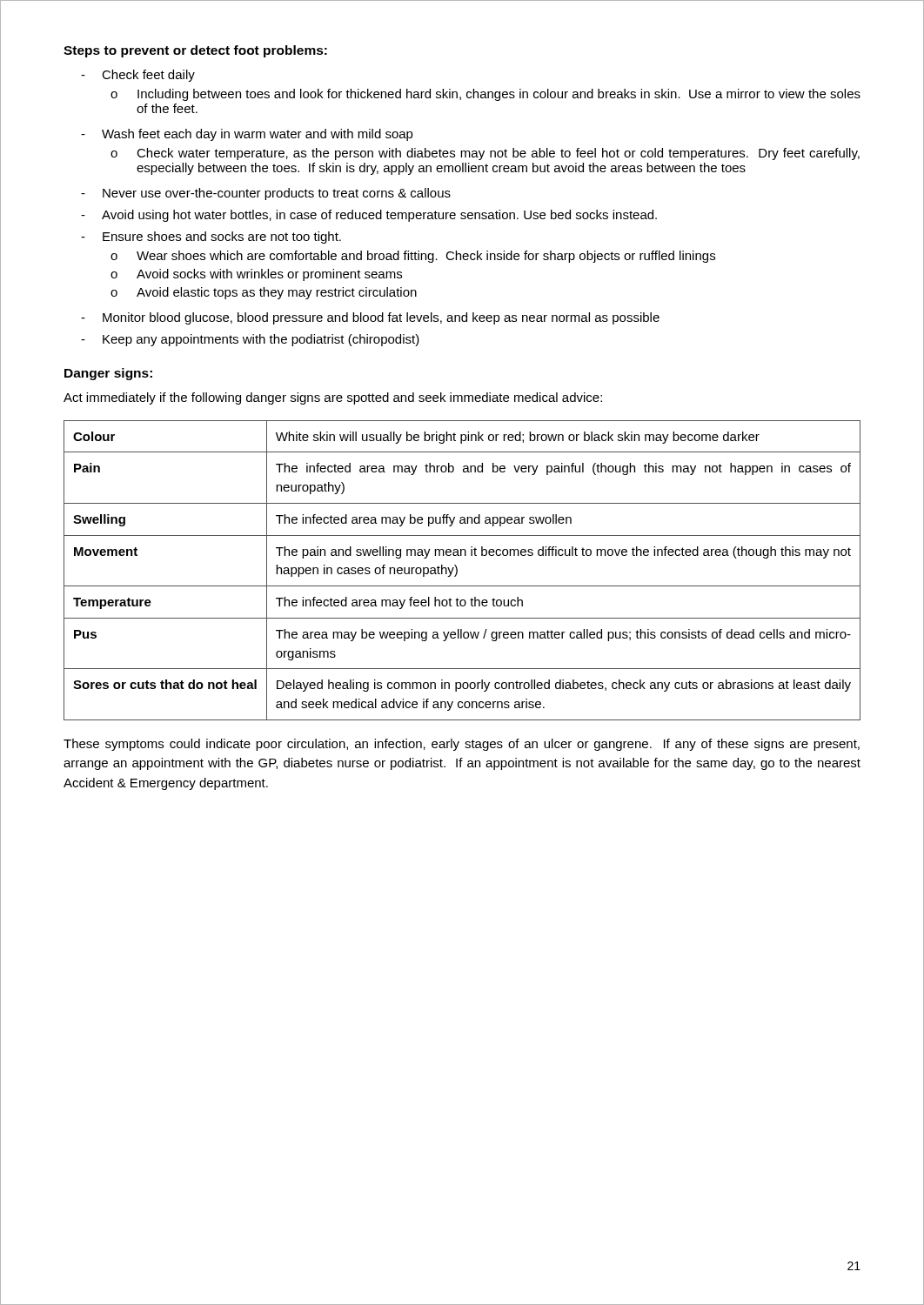Find the block starting "- Never use over-the-counter products to treat"
The image size is (924, 1305).
tap(266, 194)
